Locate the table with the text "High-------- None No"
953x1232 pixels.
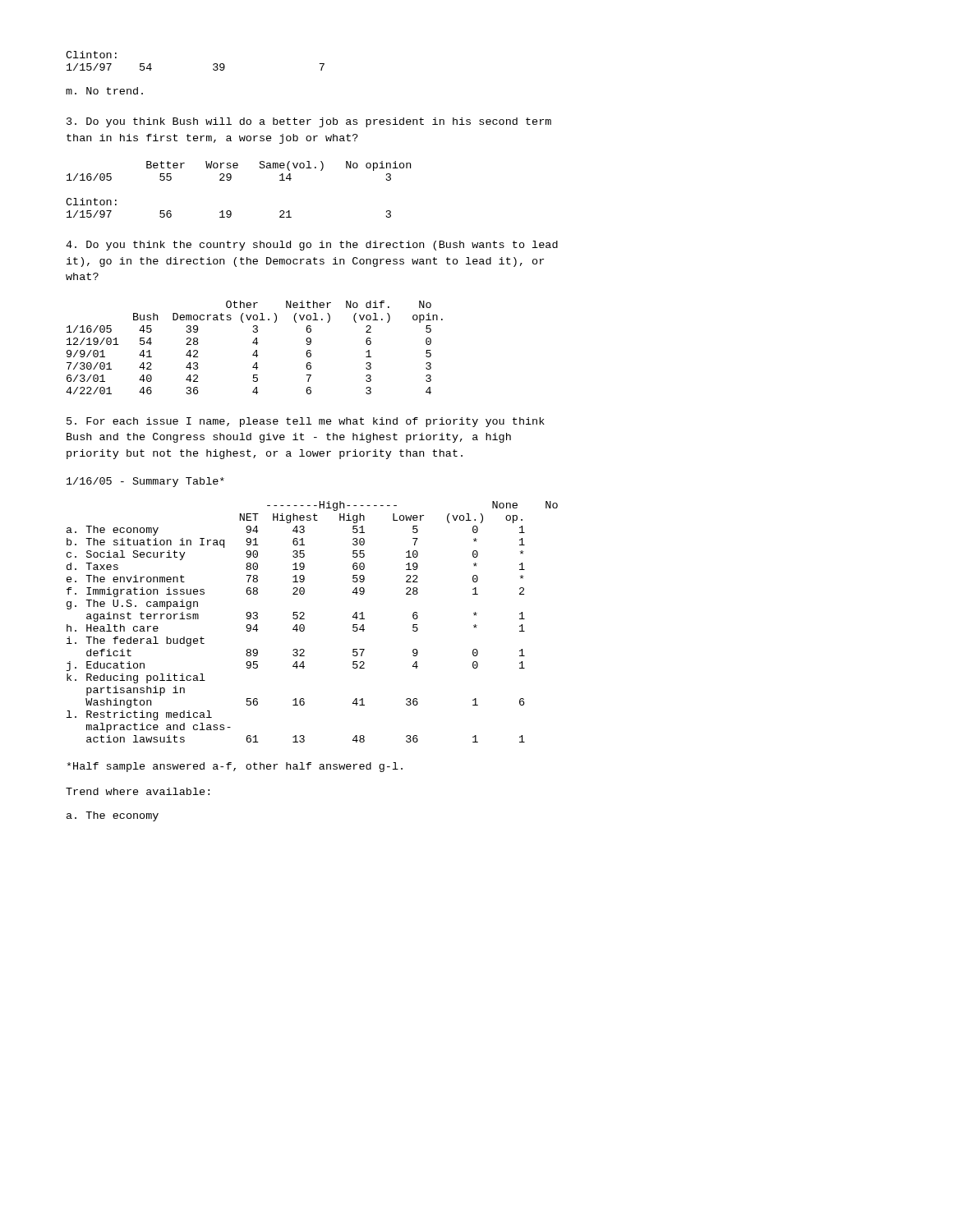[476, 622]
